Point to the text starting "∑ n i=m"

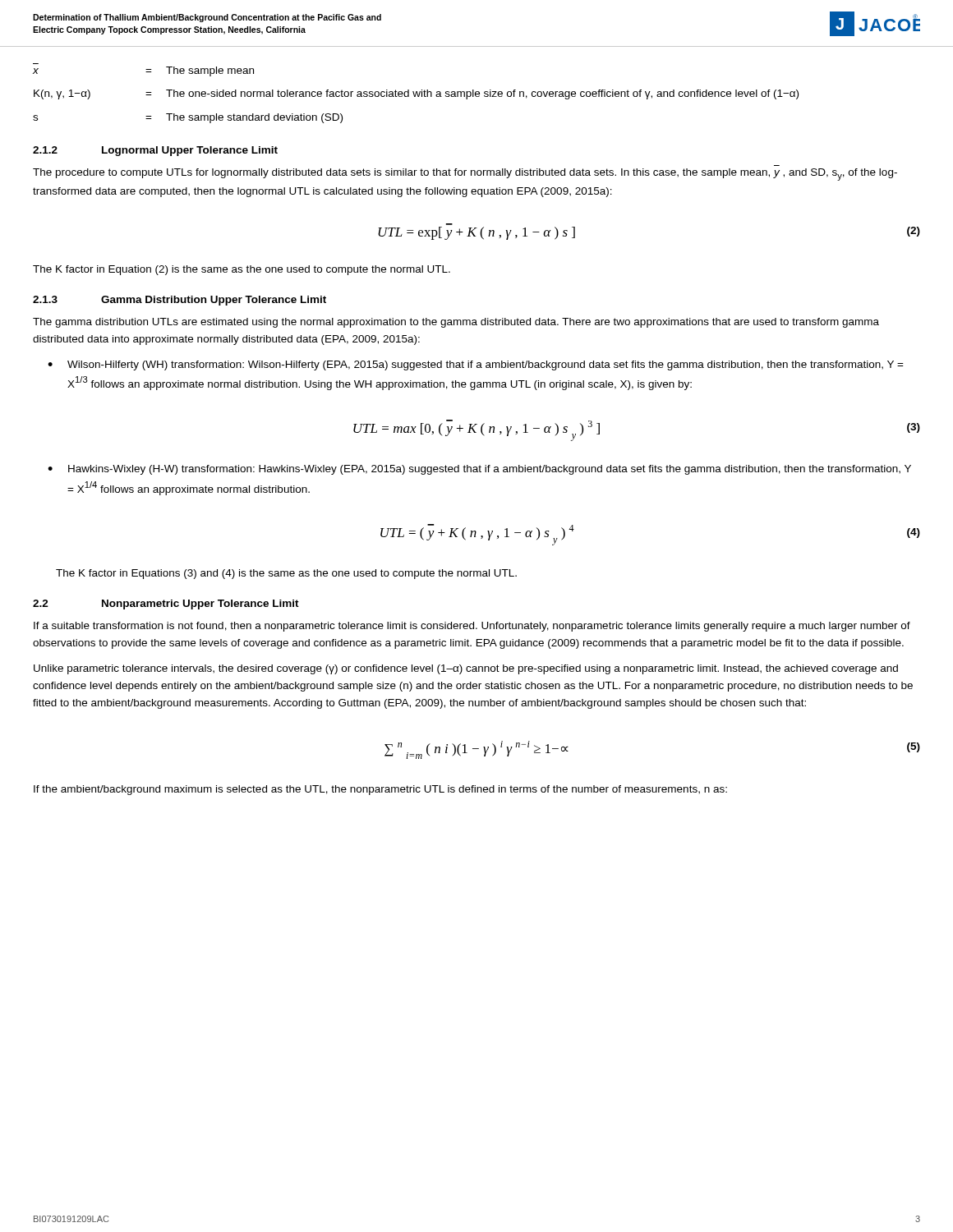[x=485, y=749]
